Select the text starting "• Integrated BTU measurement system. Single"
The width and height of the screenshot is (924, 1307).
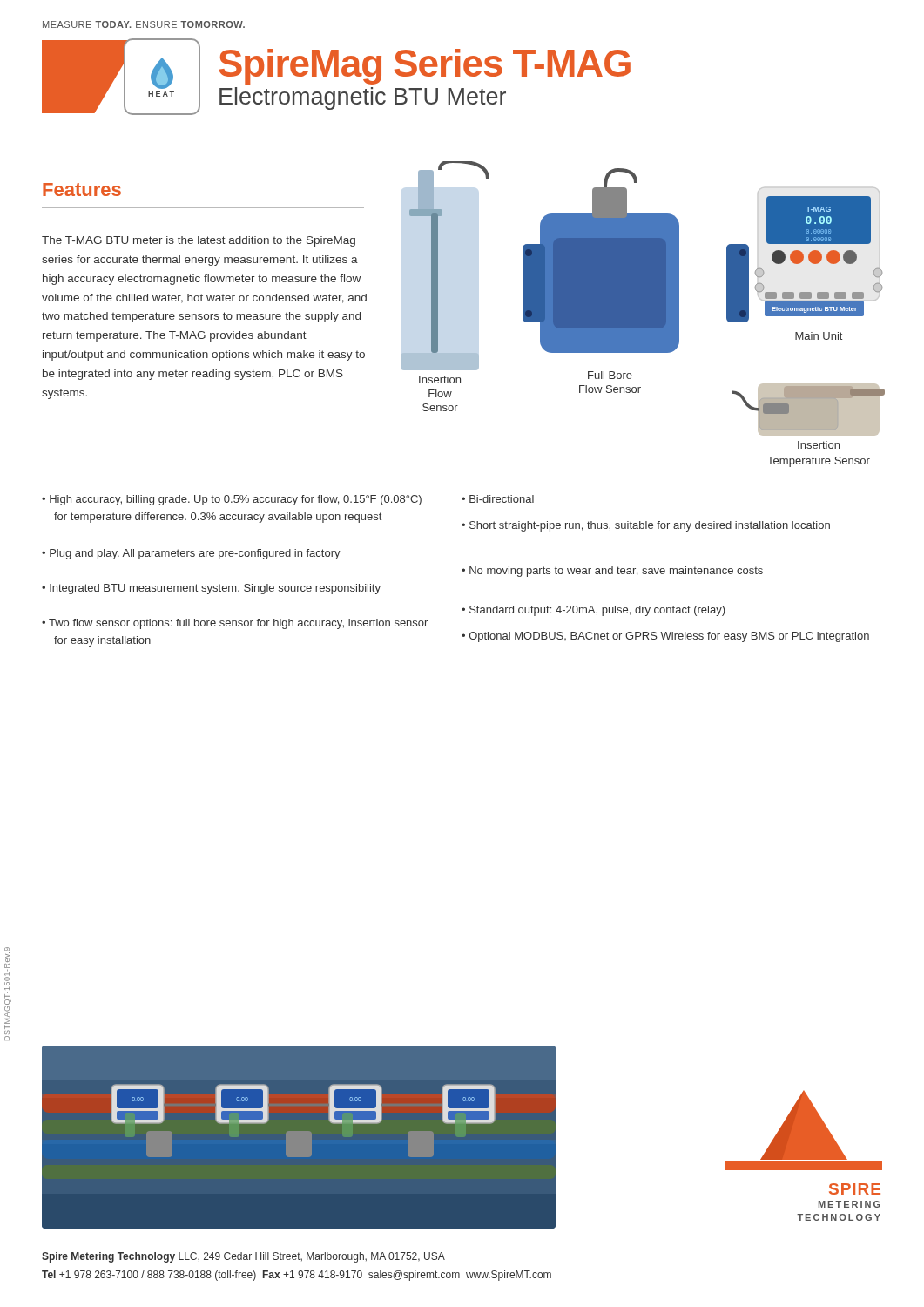[x=211, y=588]
